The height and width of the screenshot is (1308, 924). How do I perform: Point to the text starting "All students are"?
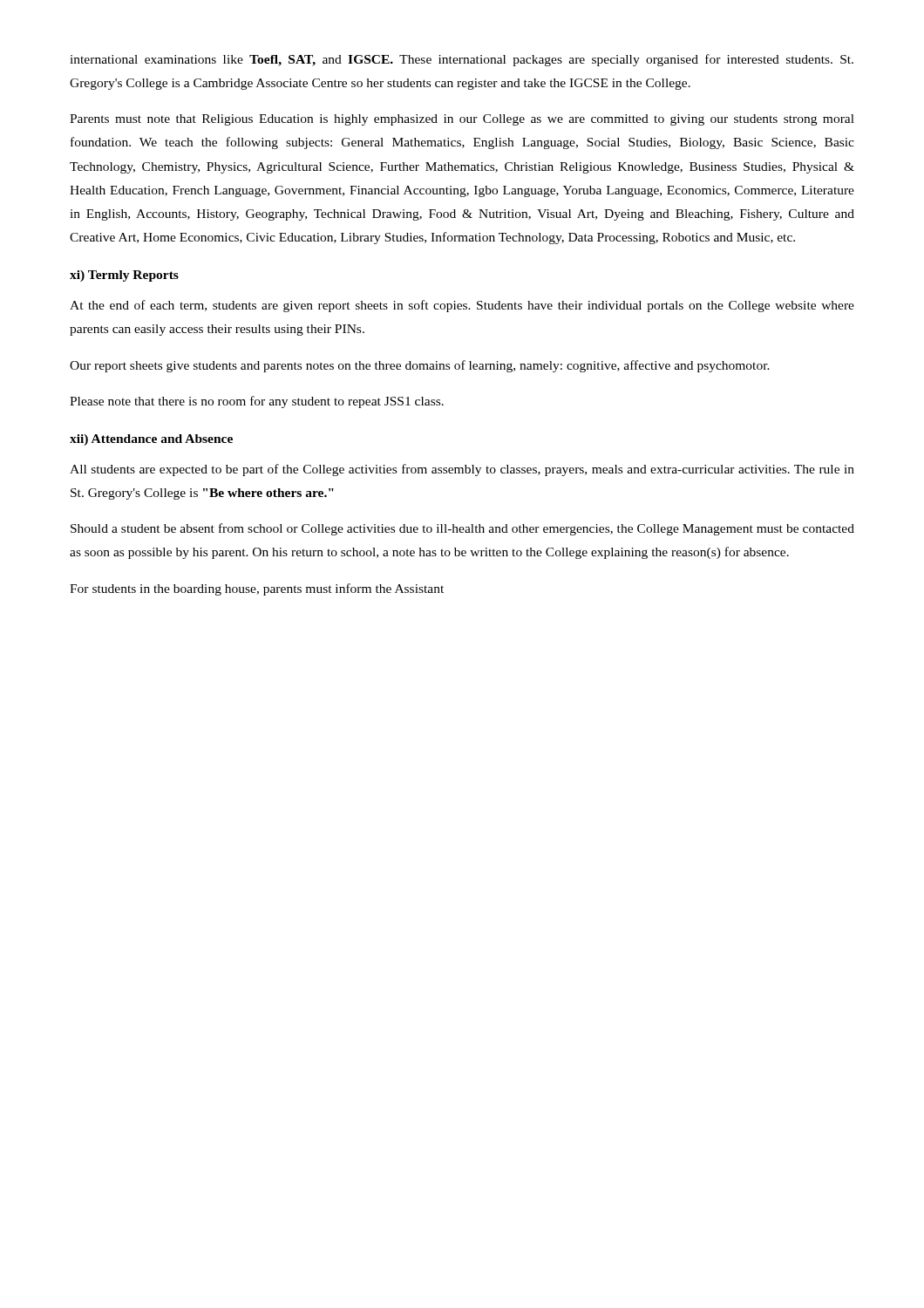pos(462,481)
